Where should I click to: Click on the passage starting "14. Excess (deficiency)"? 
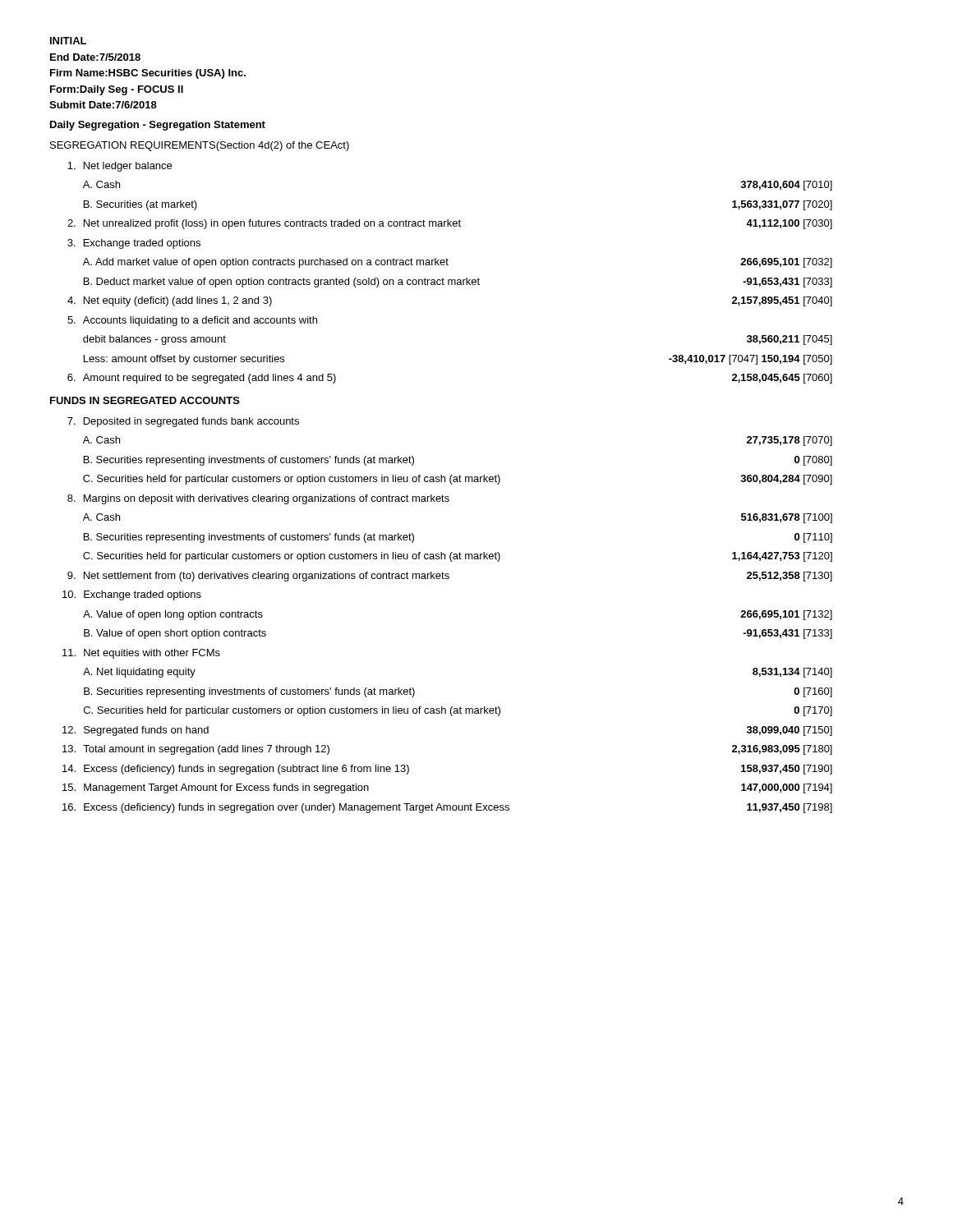click(x=237, y=769)
